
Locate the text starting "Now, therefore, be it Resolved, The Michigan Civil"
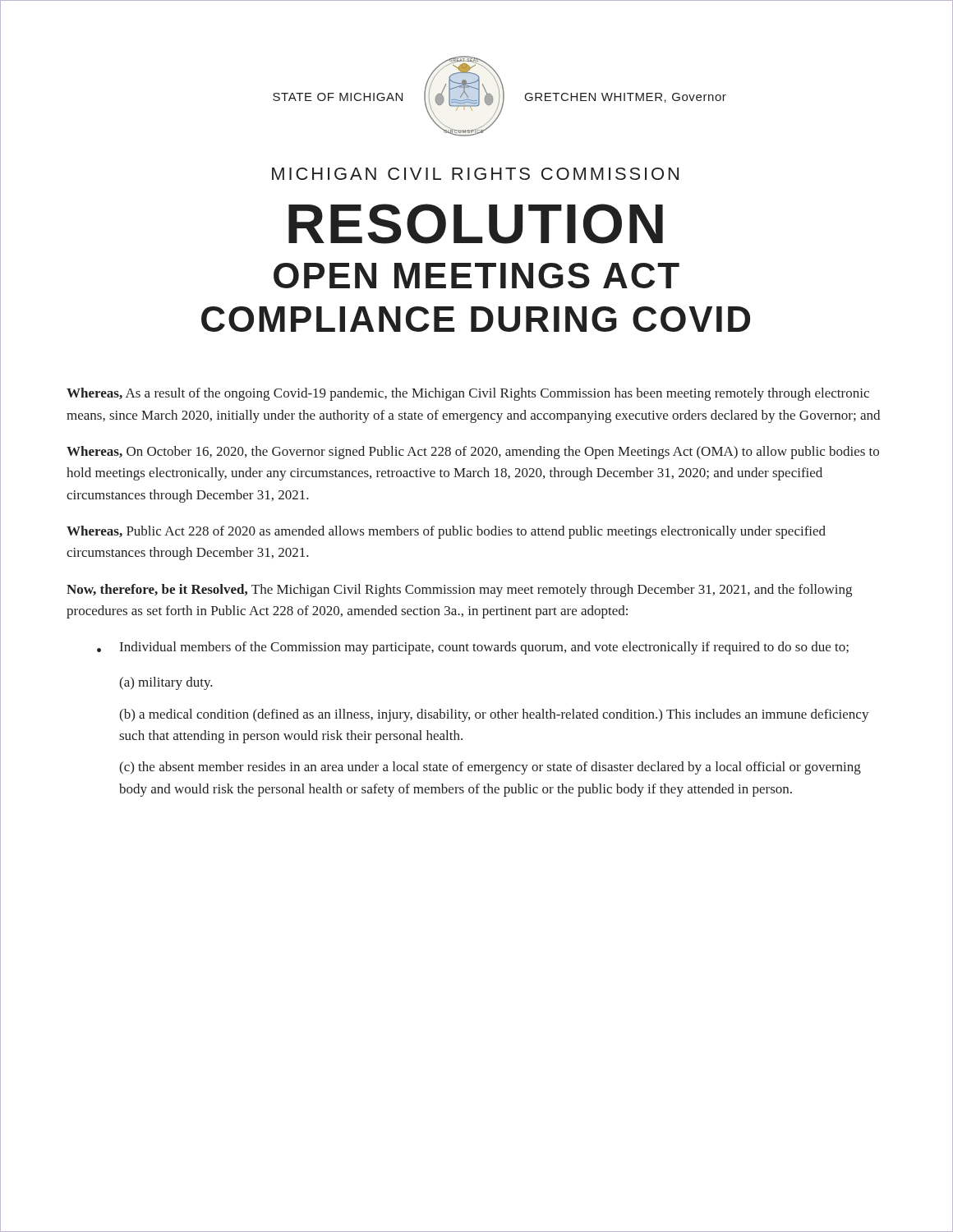476,600
